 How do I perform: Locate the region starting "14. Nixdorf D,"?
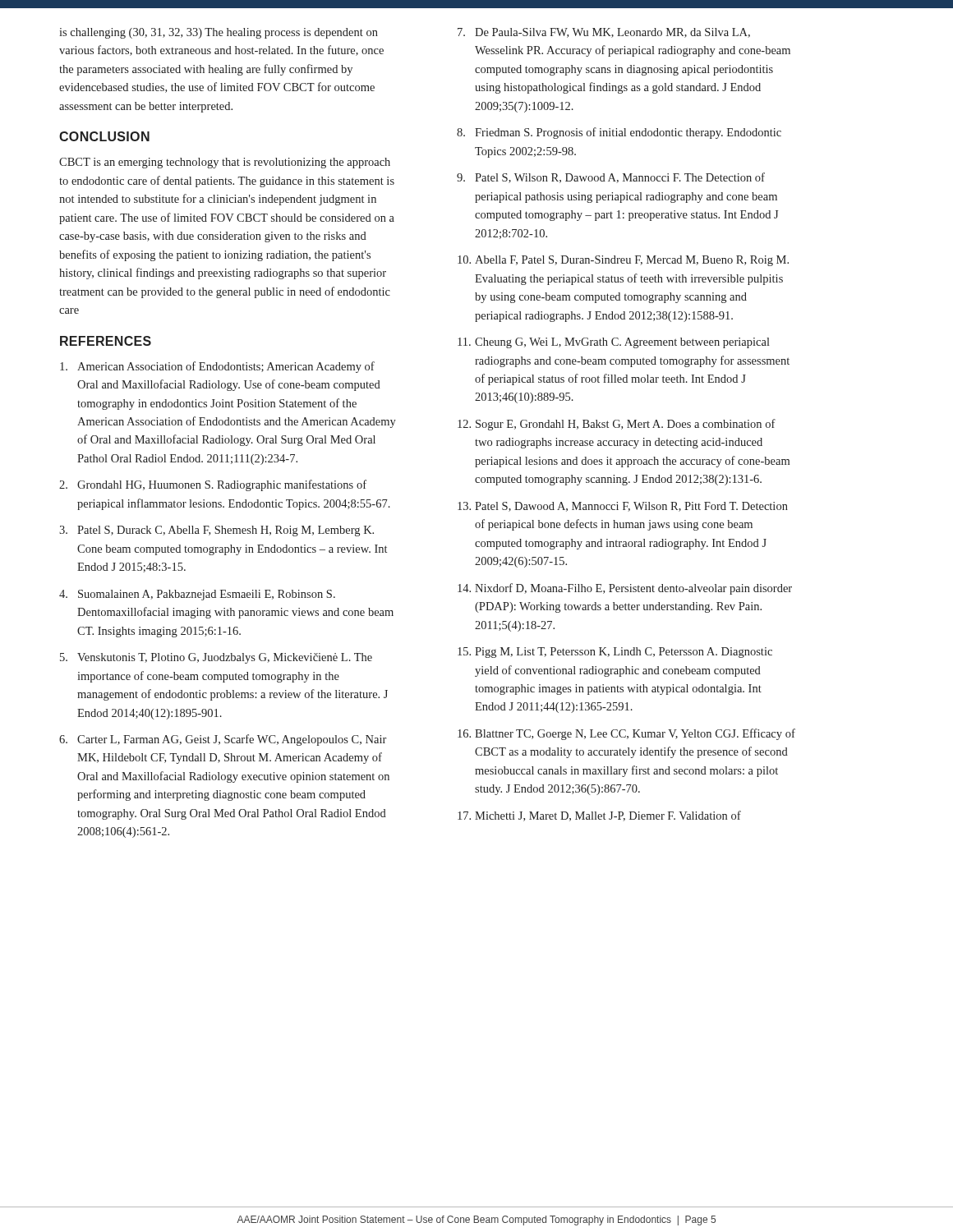pos(626,606)
